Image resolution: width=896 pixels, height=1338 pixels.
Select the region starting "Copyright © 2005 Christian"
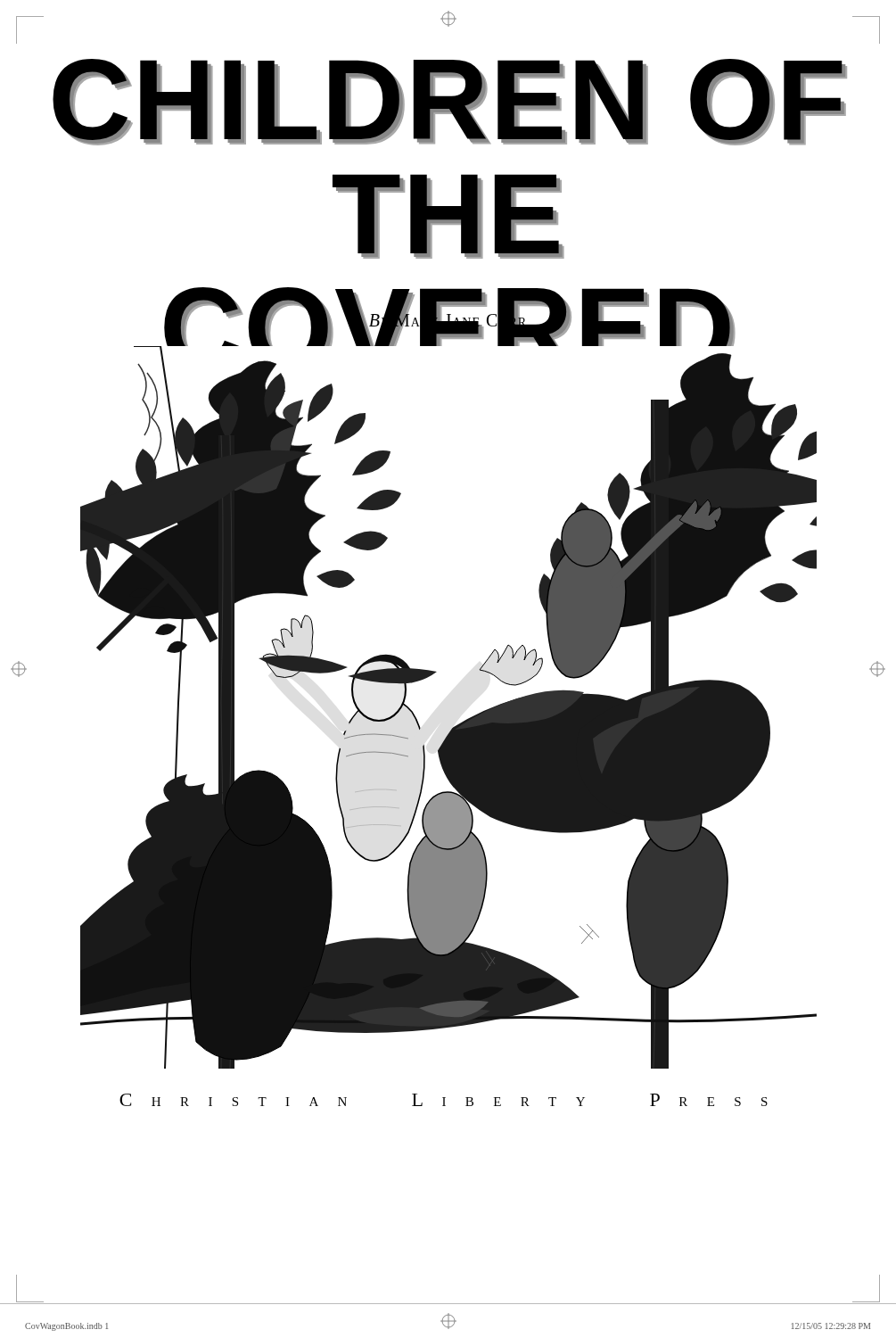(x=109, y=597)
